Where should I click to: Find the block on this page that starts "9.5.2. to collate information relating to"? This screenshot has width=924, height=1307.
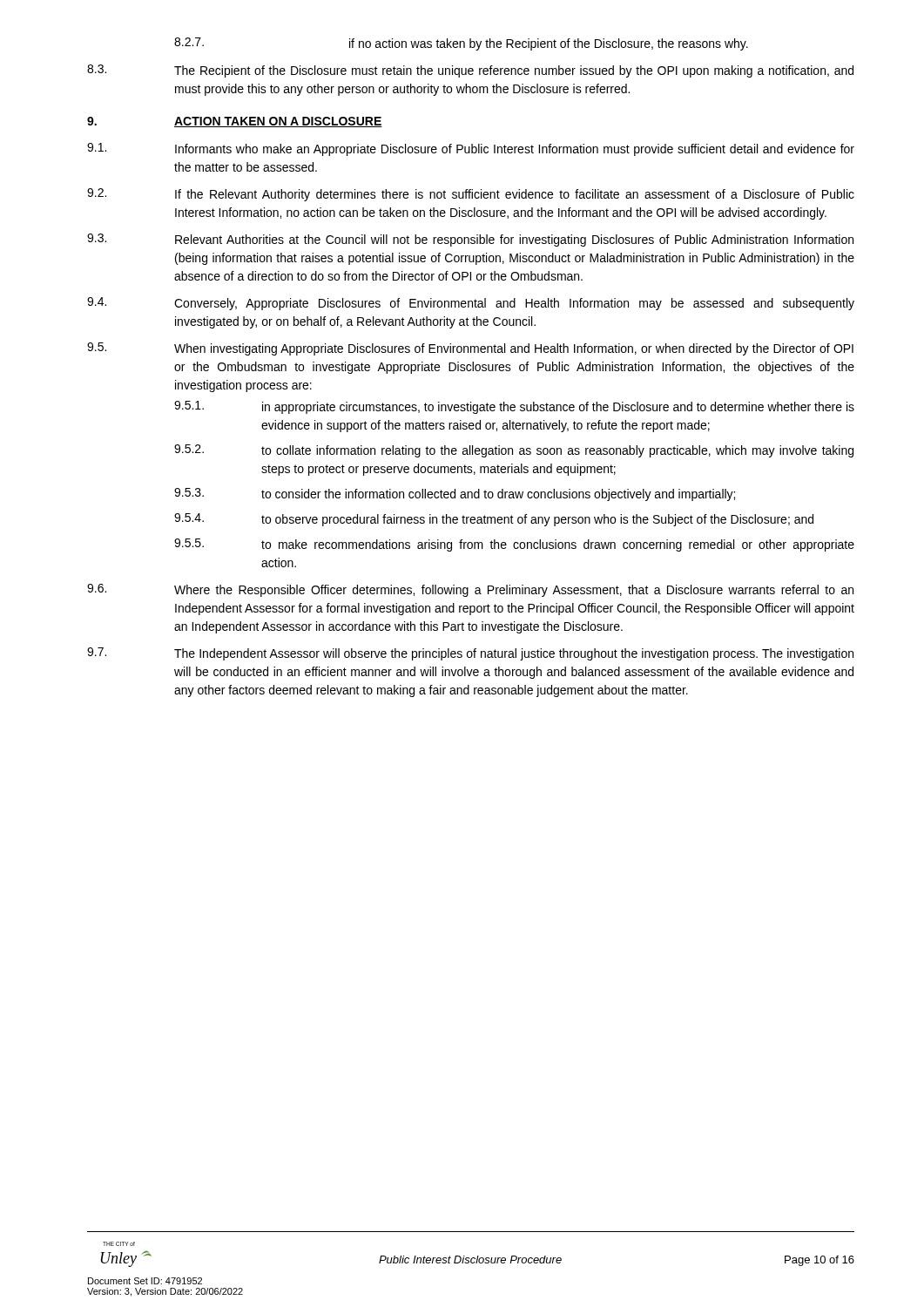[514, 460]
